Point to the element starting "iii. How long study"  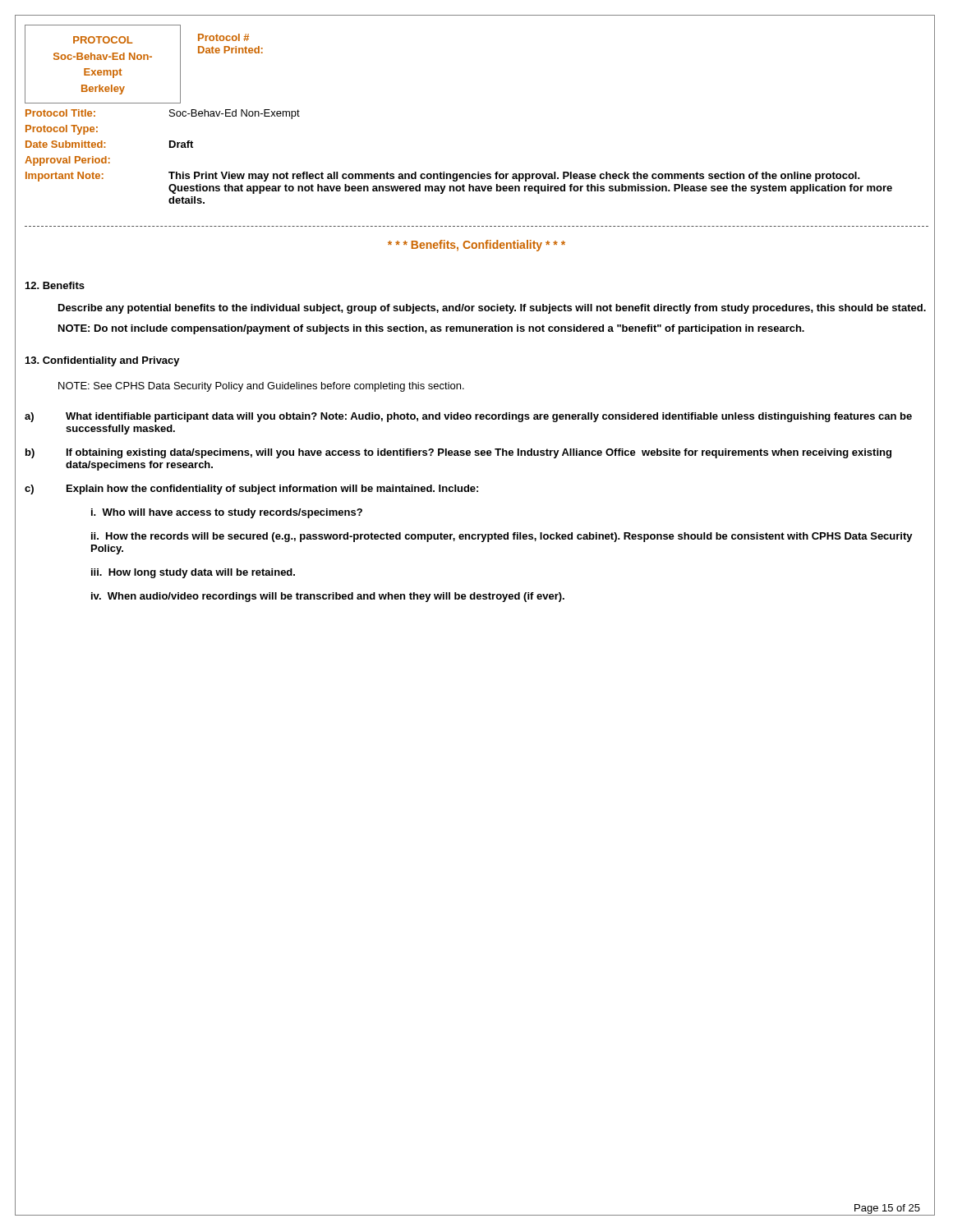pos(193,572)
